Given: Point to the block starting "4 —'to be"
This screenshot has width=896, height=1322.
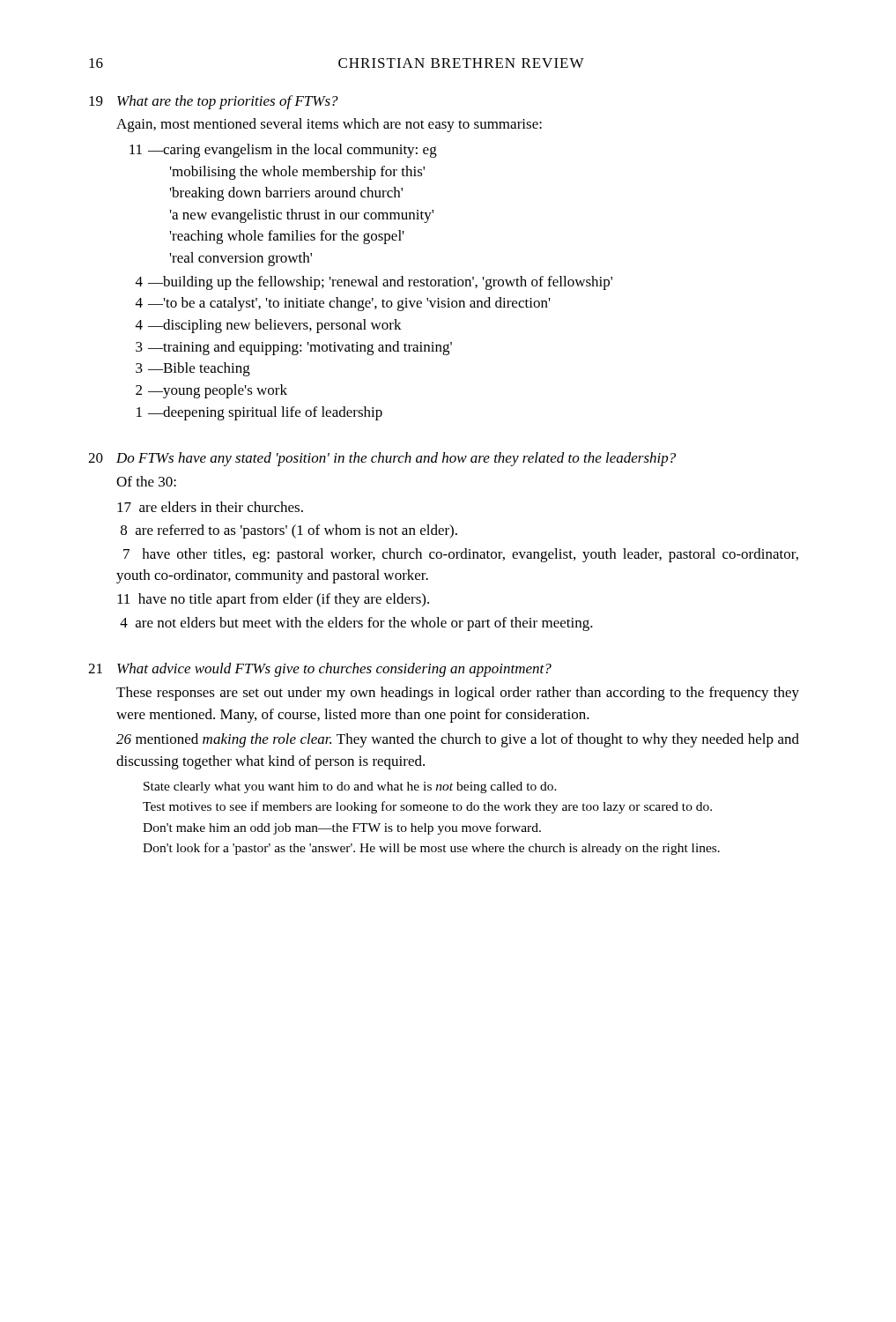Looking at the screenshot, I should (458, 304).
